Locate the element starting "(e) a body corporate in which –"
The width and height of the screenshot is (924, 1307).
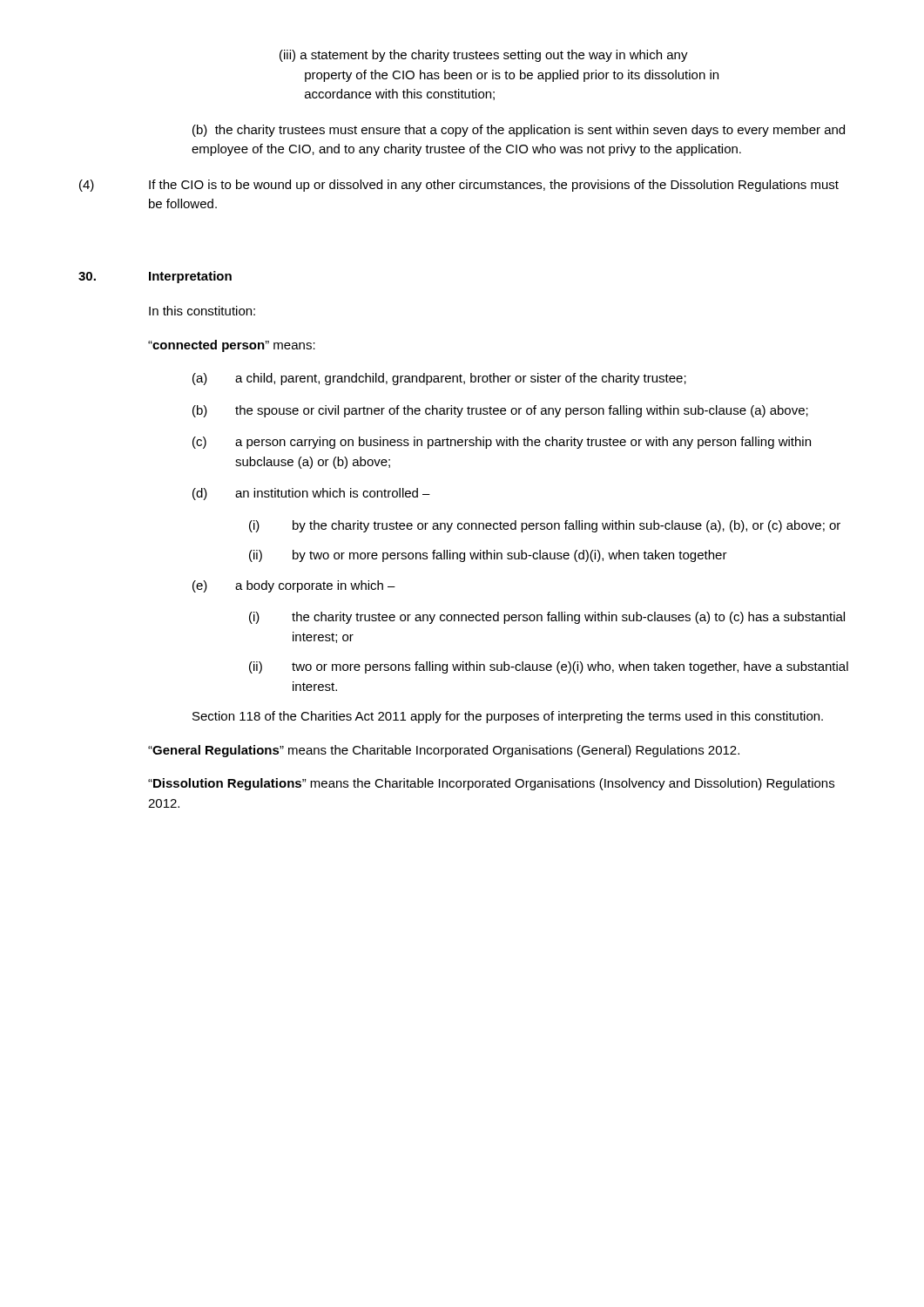click(x=294, y=586)
